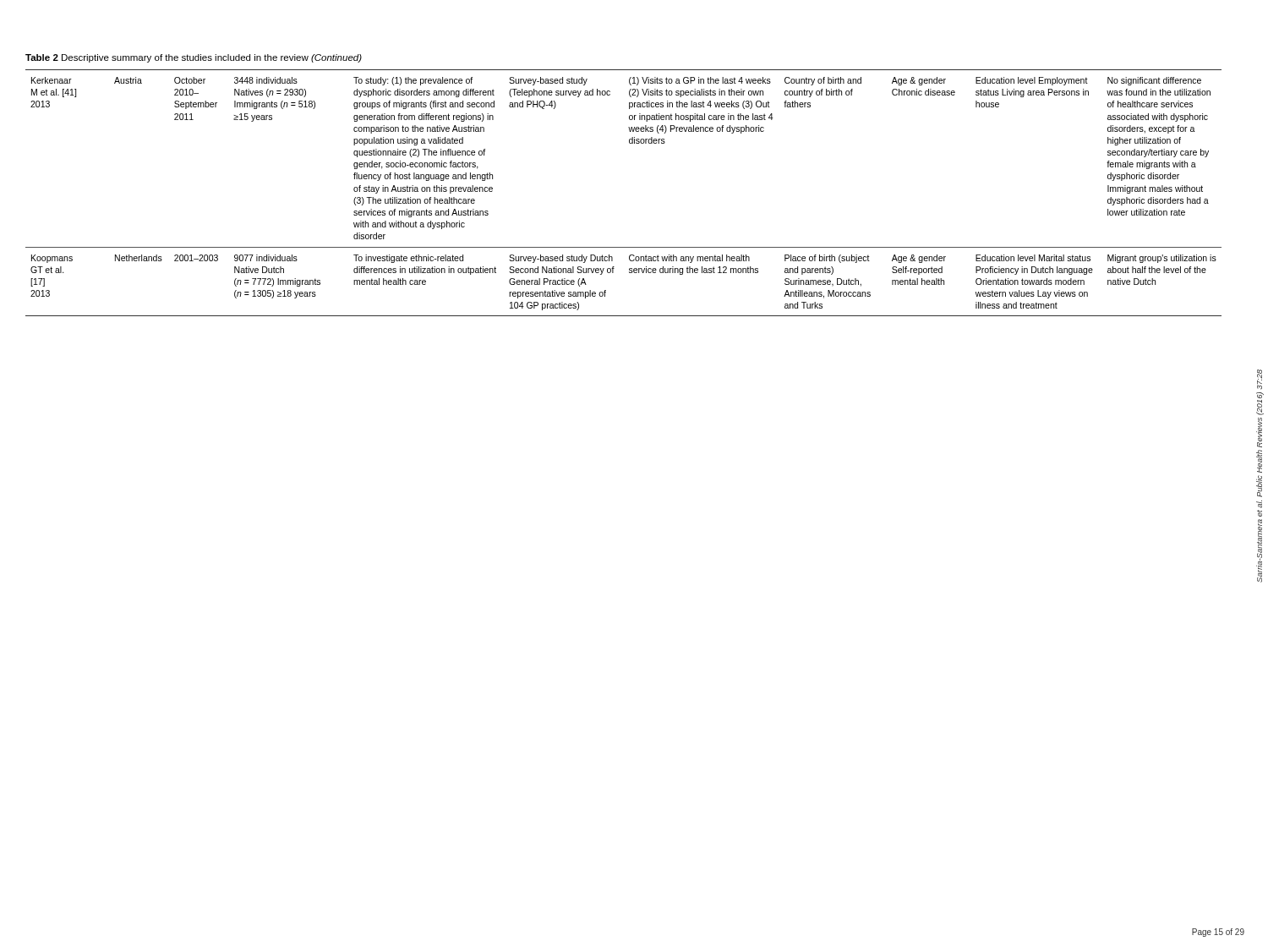
Task: Point to the element starting "Table 2 Descriptive summary of"
Action: pos(194,58)
